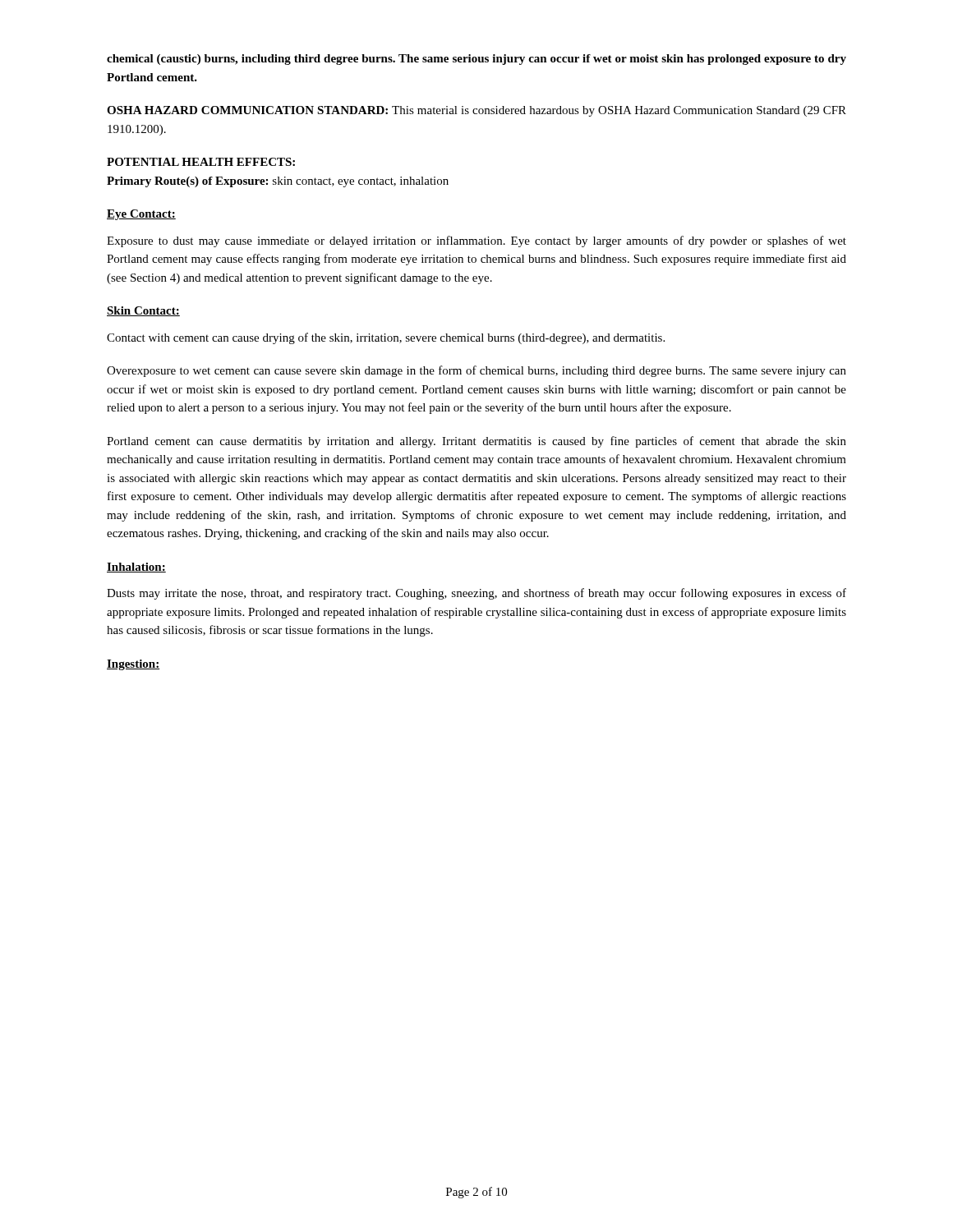The width and height of the screenshot is (953, 1232).
Task: Locate the block of text that opens with "Portland cement can cause dermatitis"
Action: click(x=476, y=487)
